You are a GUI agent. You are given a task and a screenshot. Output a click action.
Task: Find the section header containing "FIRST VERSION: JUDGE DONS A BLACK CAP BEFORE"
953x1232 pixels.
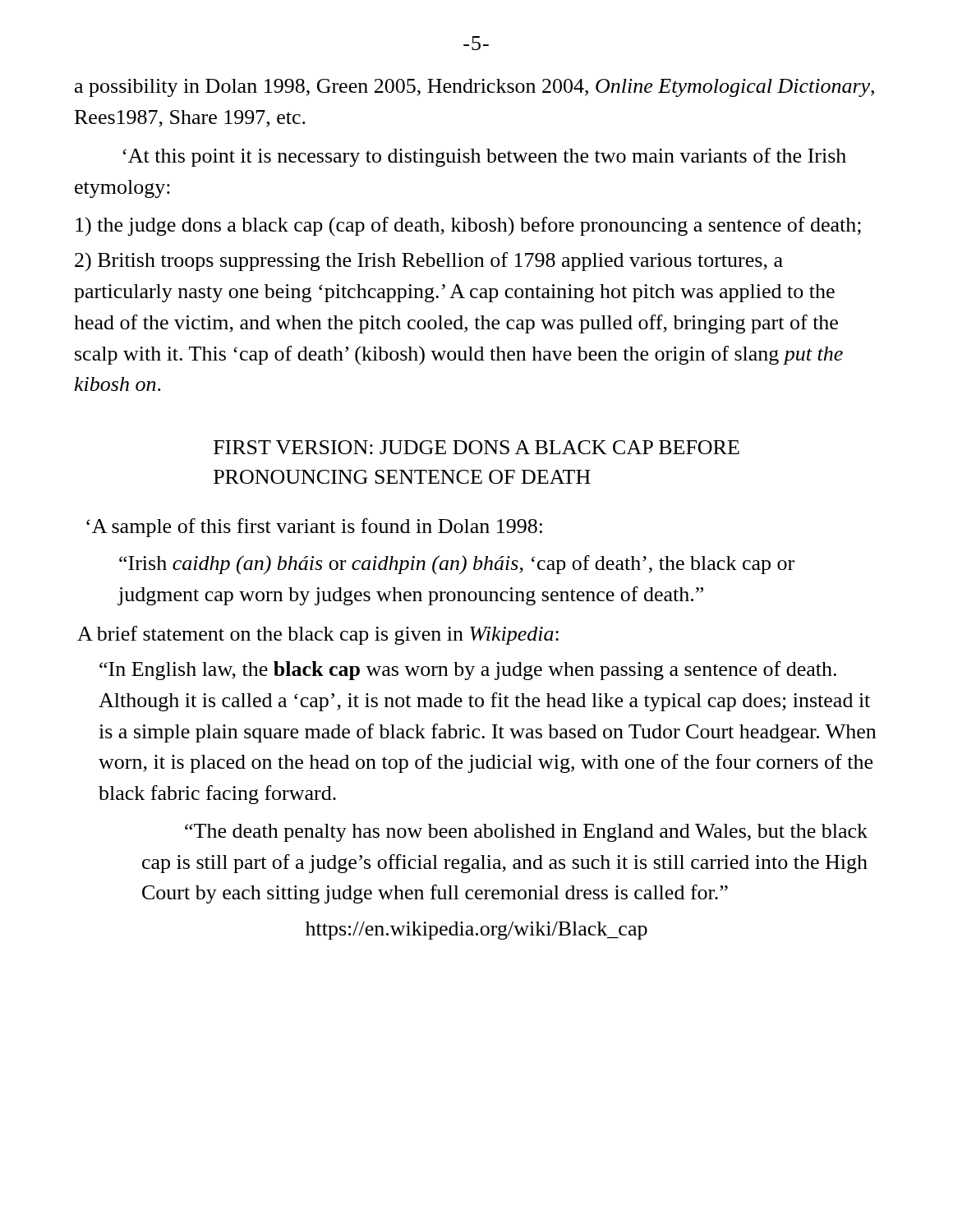(476, 463)
